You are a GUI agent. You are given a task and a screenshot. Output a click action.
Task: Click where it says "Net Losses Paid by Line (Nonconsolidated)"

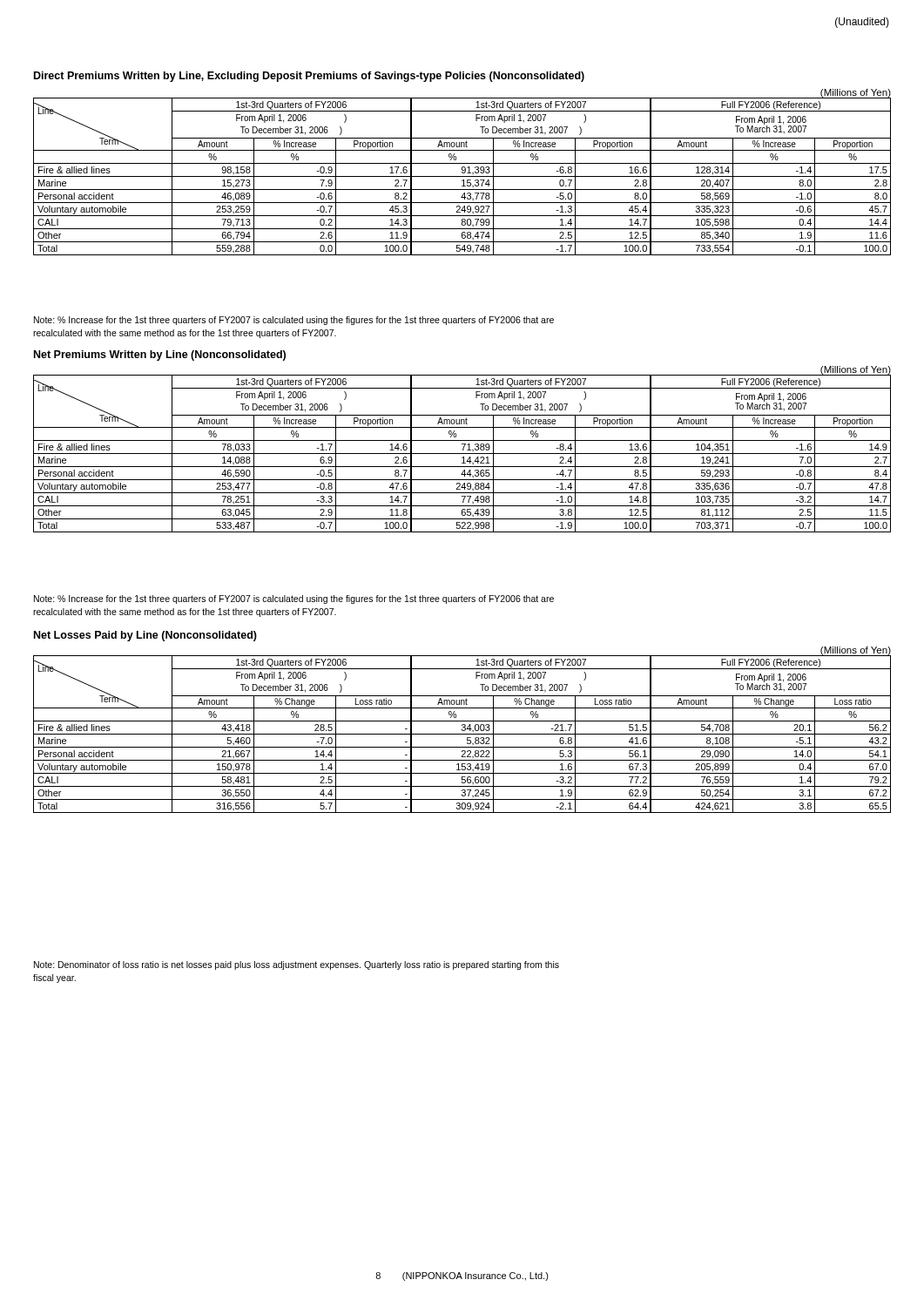145,635
